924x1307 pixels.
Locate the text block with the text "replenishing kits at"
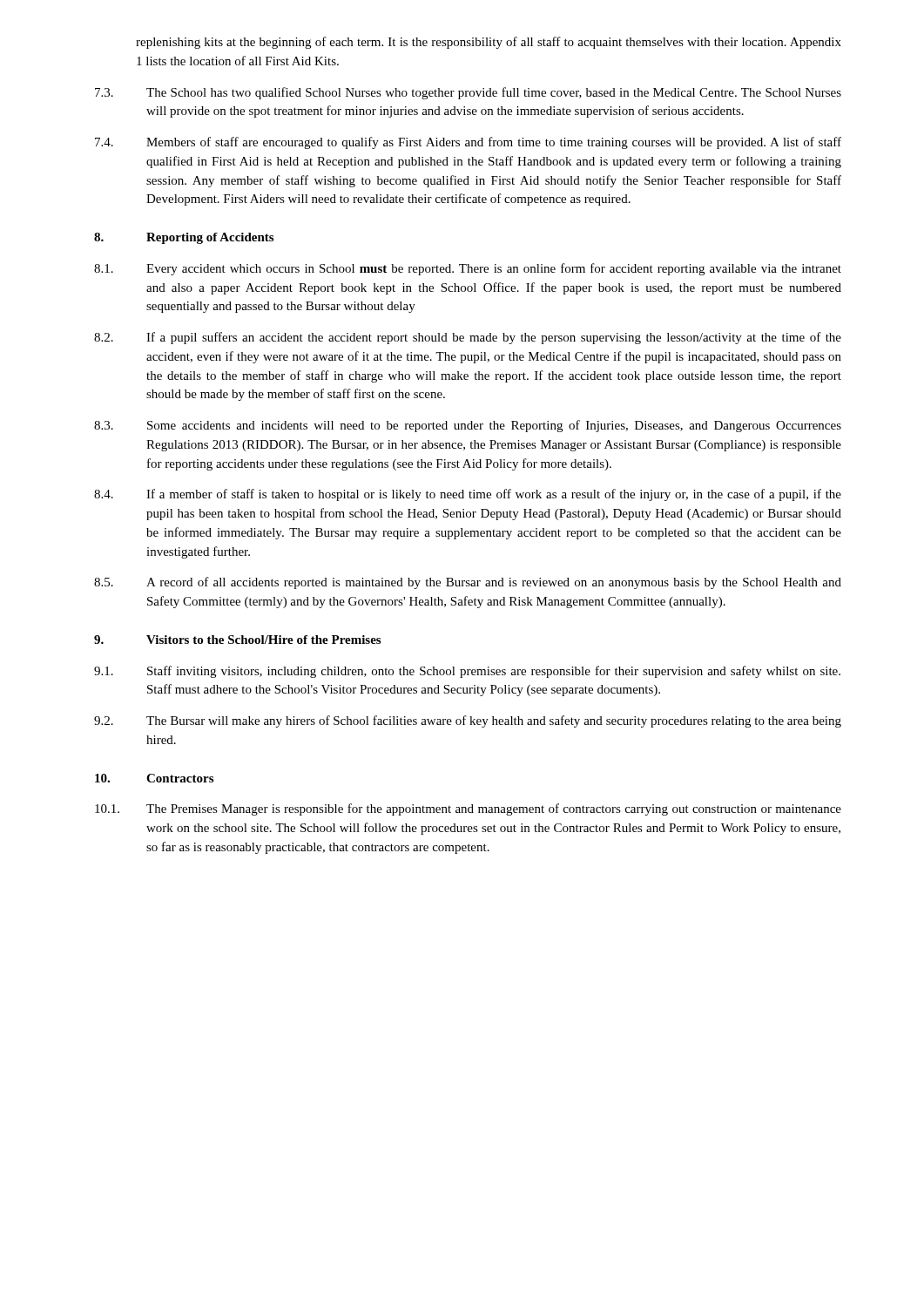(x=489, y=51)
